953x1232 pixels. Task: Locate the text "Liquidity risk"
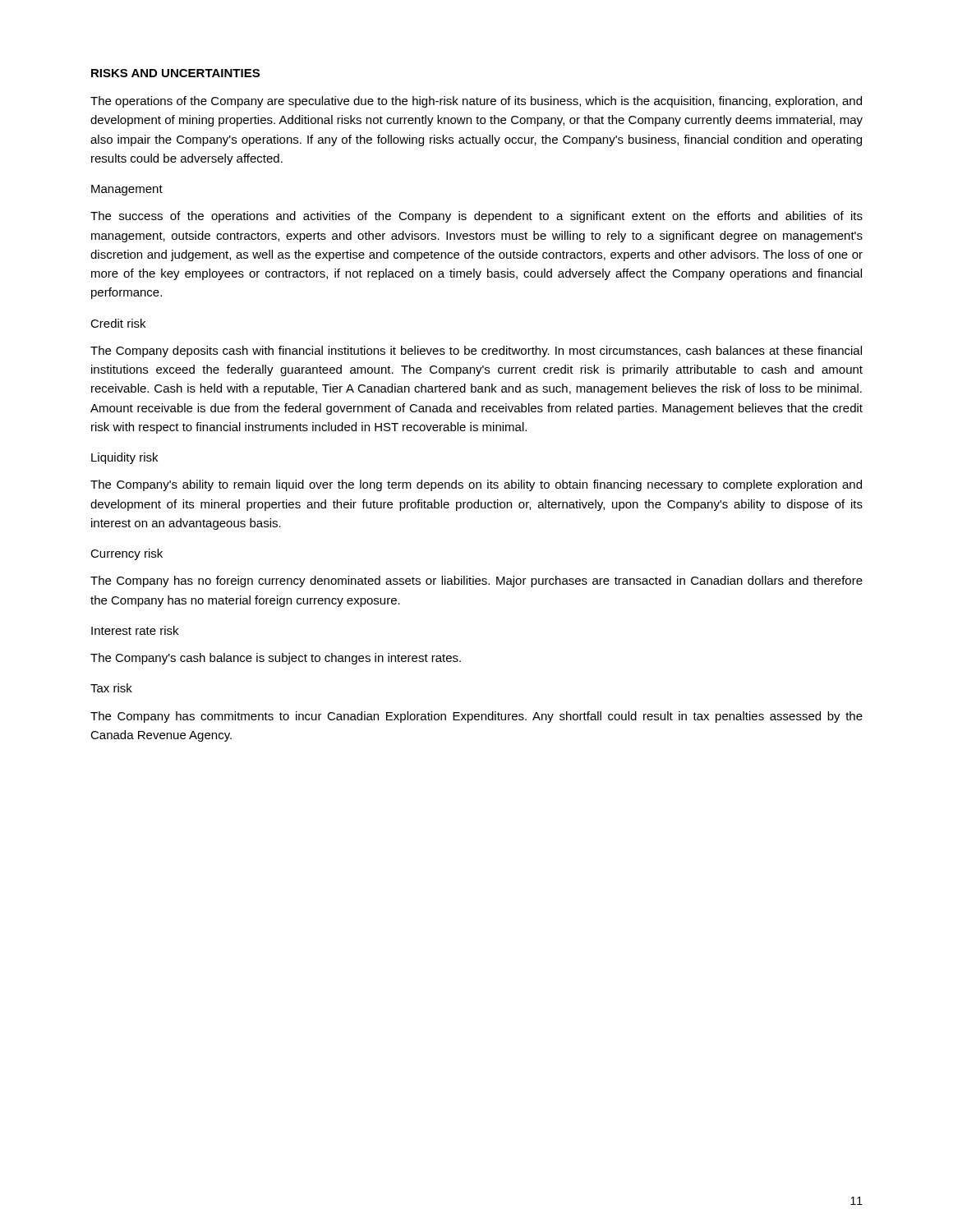point(124,457)
